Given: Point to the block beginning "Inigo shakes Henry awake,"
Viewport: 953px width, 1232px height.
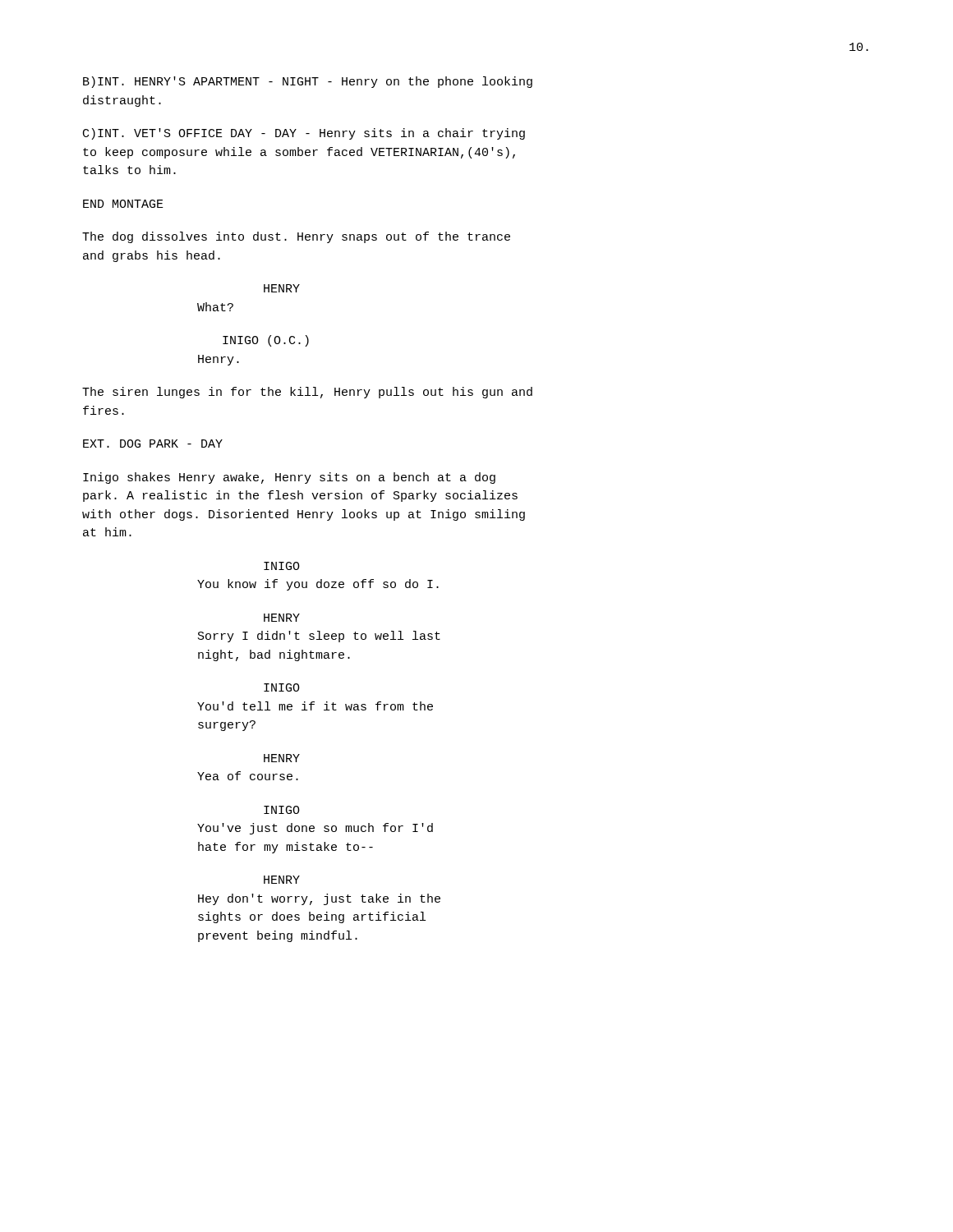Looking at the screenshot, I should (304, 506).
